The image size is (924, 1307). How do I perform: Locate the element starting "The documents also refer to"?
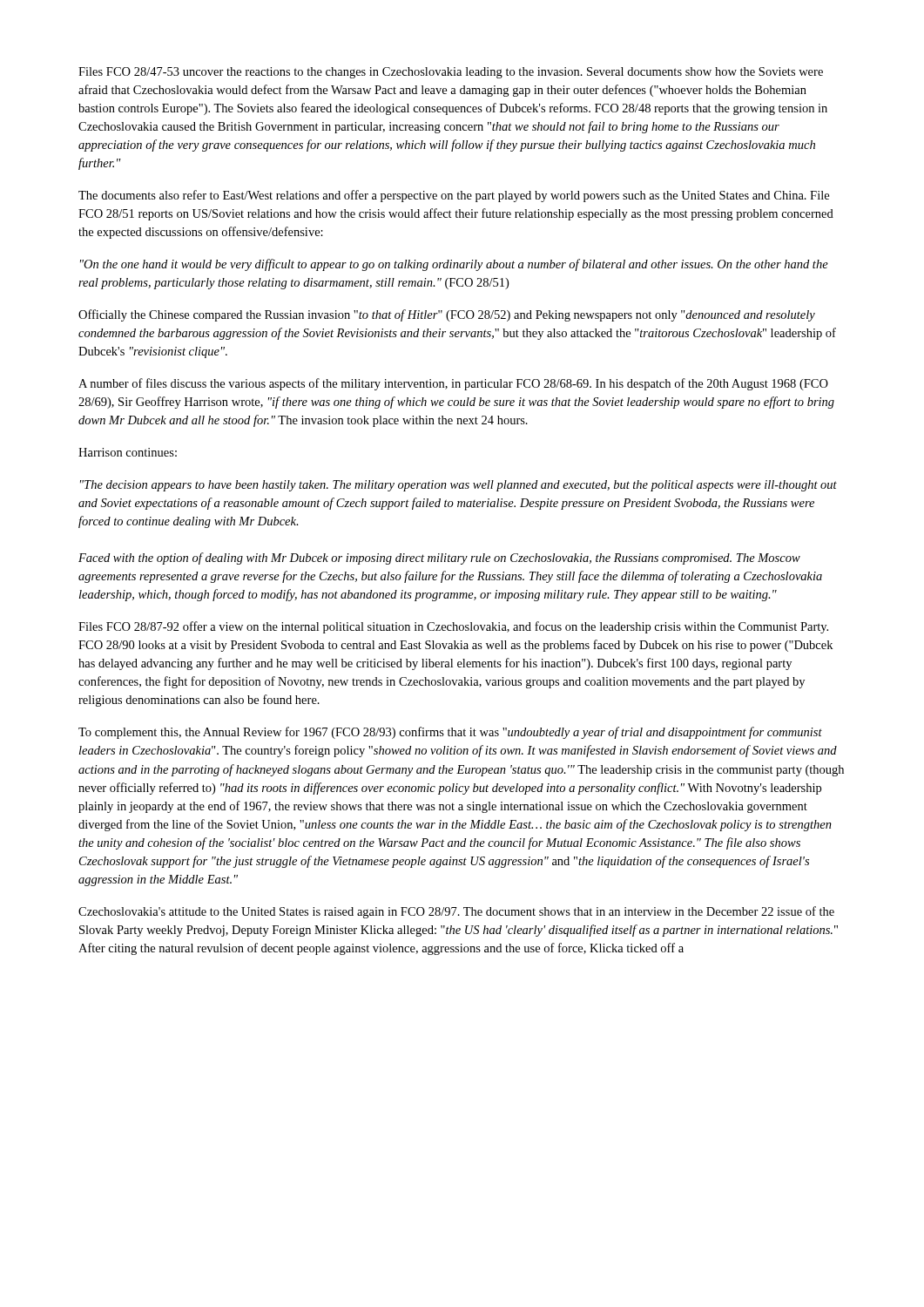(456, 214)
